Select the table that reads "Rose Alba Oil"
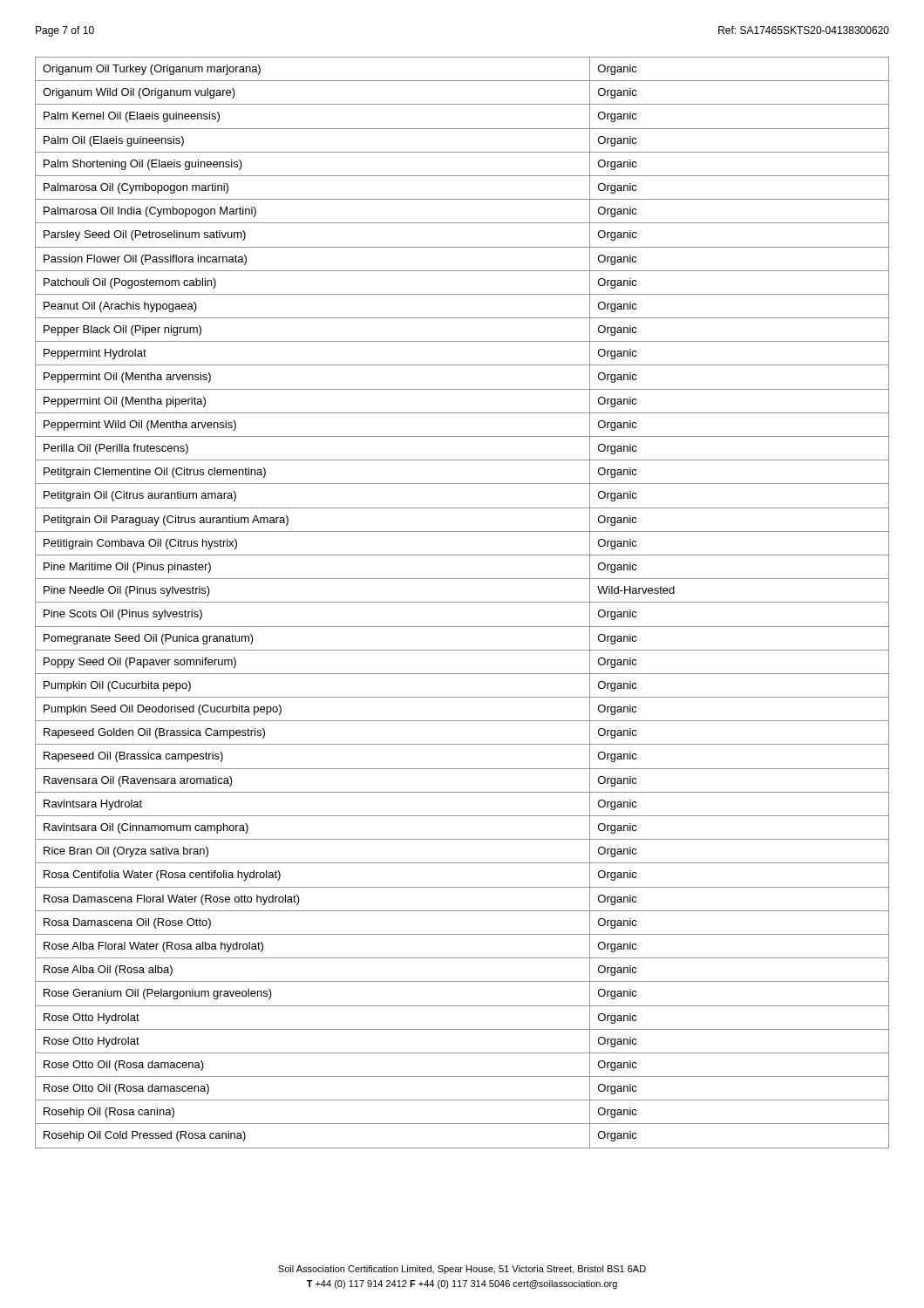 click(462, 602)
